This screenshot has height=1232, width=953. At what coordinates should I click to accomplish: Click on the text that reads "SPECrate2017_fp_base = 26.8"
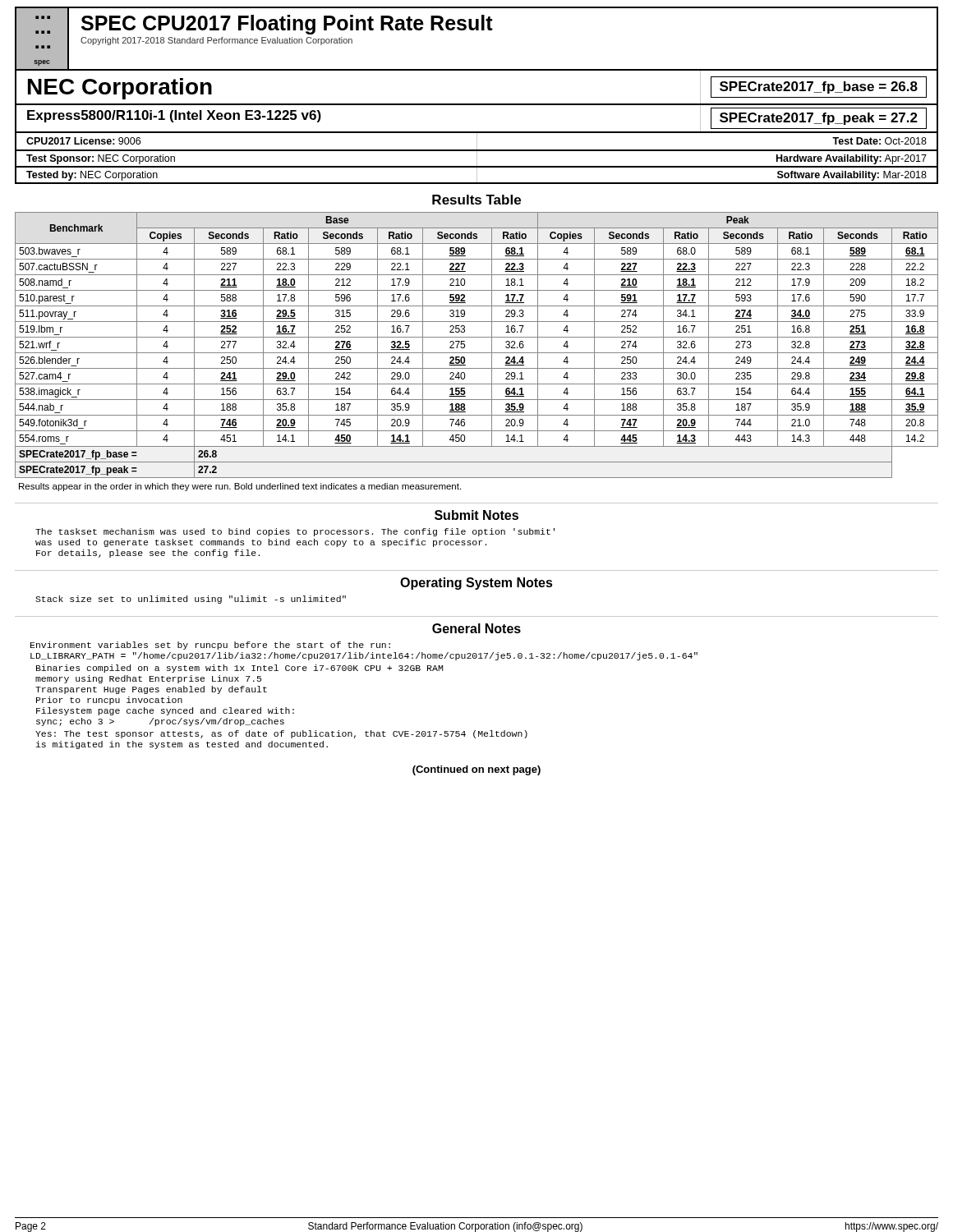[818, 87]
